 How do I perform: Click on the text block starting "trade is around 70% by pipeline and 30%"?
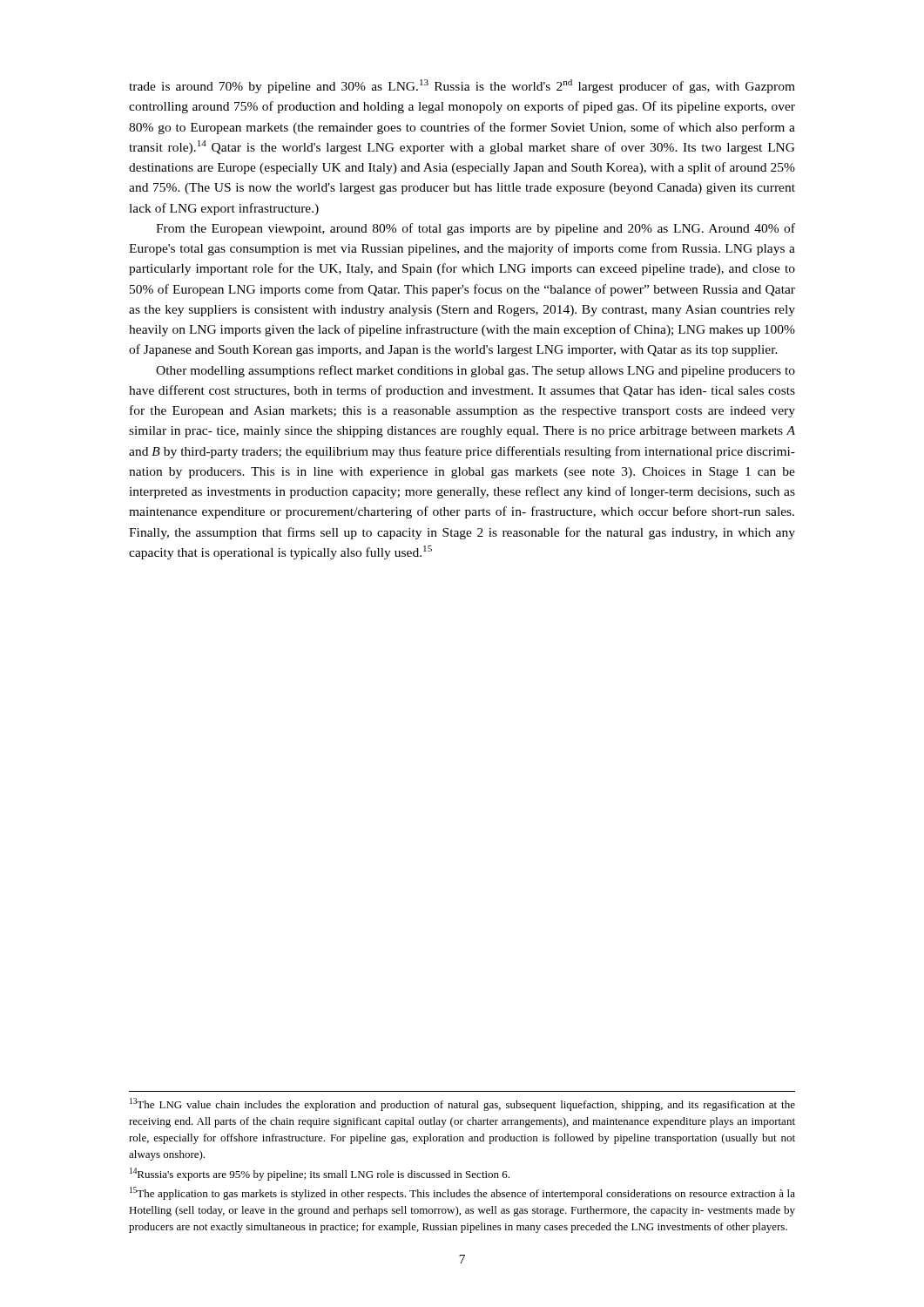click(462, 147)
